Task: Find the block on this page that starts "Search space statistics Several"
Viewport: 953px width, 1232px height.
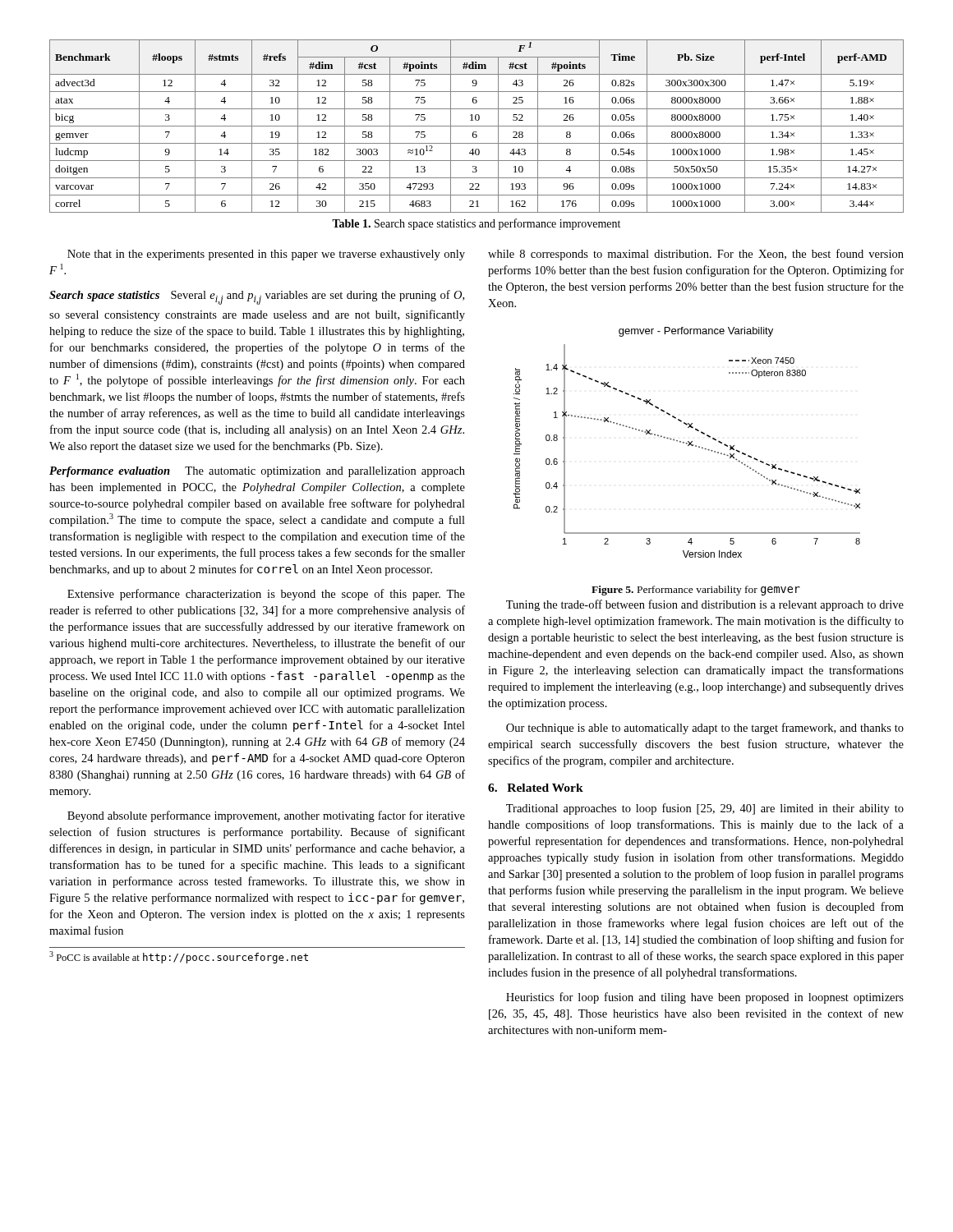Action: [x=257, y=370]
